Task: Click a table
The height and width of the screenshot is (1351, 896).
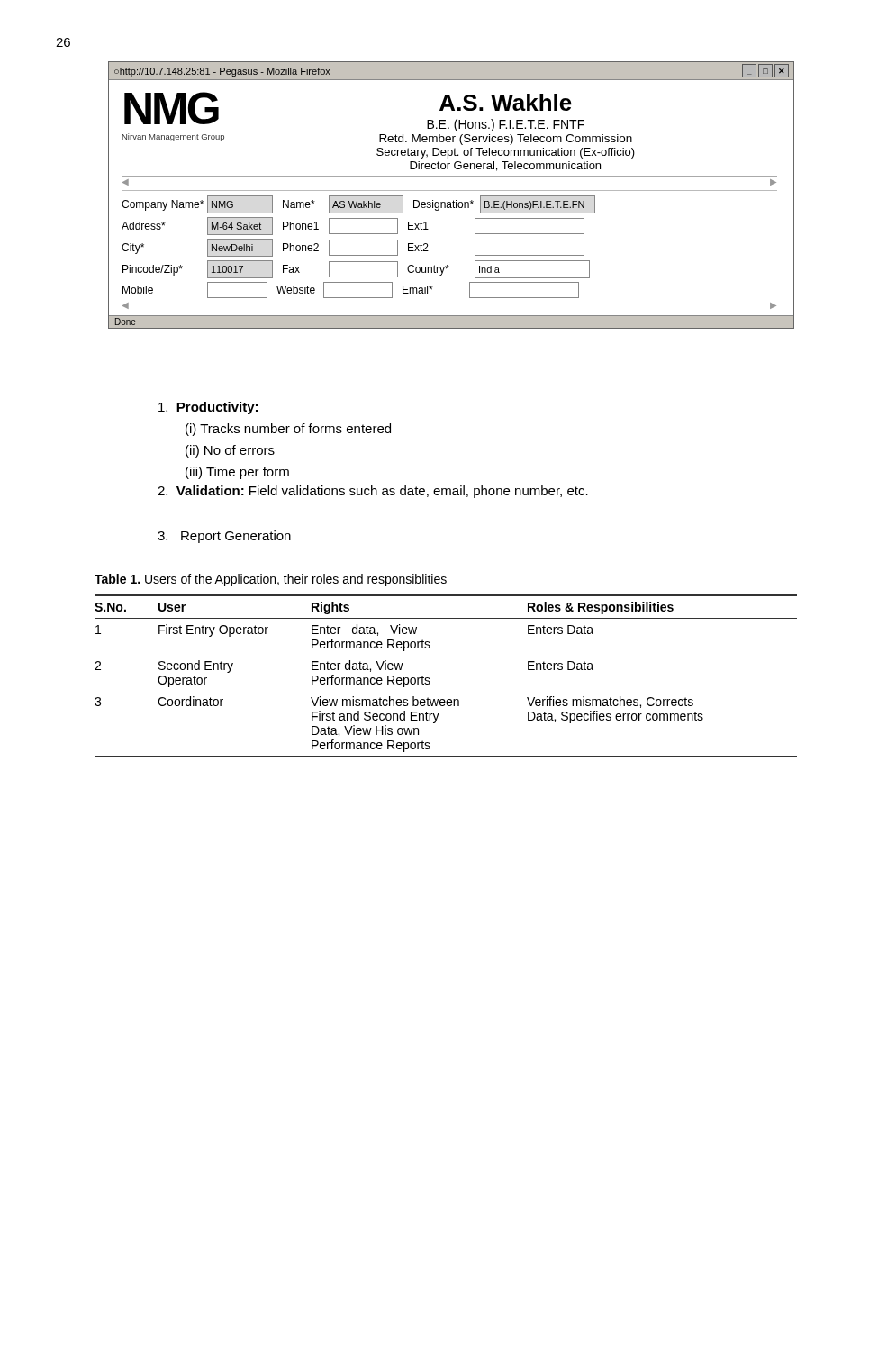Action: click(446, 676)
